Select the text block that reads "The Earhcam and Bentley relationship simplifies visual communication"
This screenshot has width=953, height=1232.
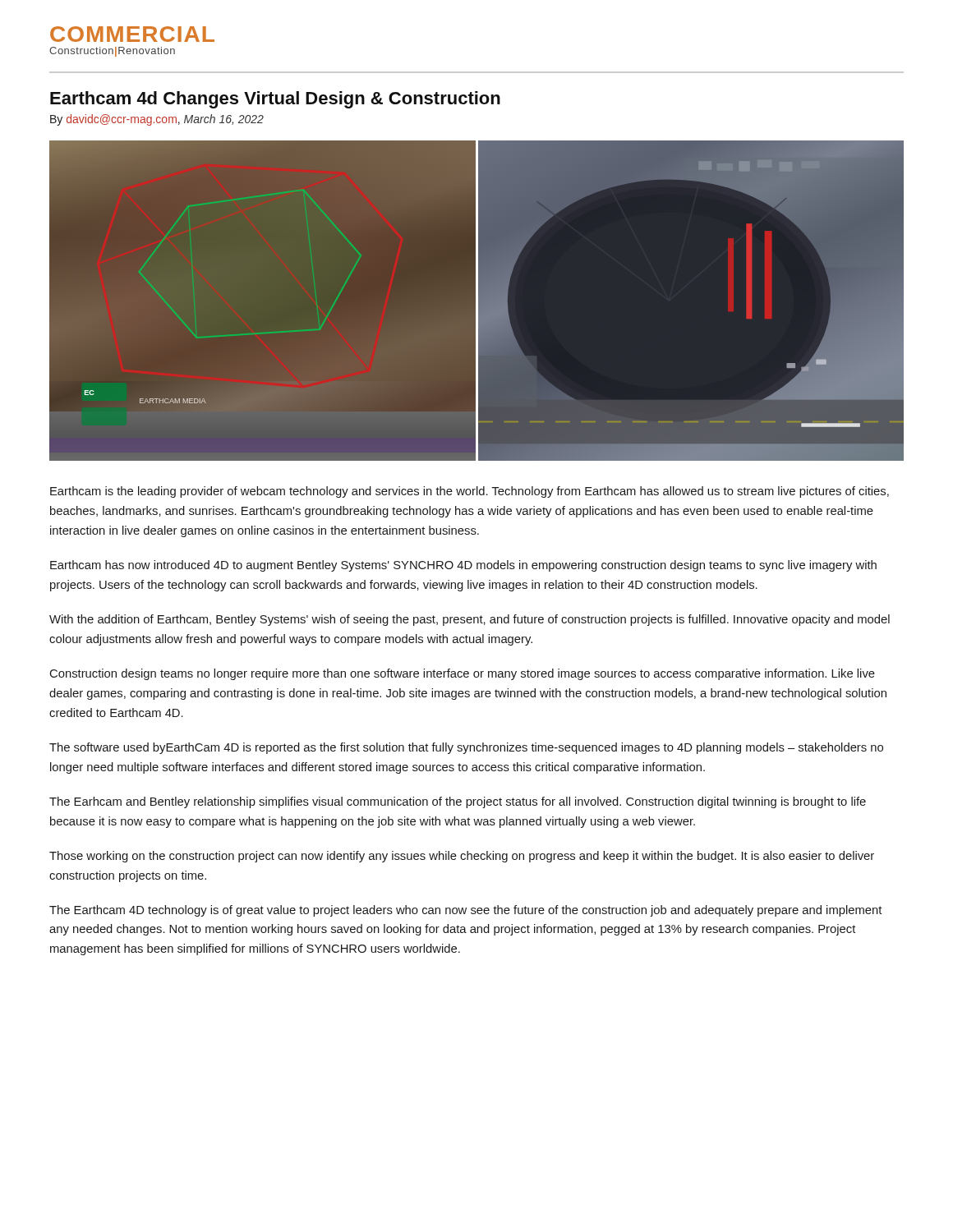click(476, 812)
